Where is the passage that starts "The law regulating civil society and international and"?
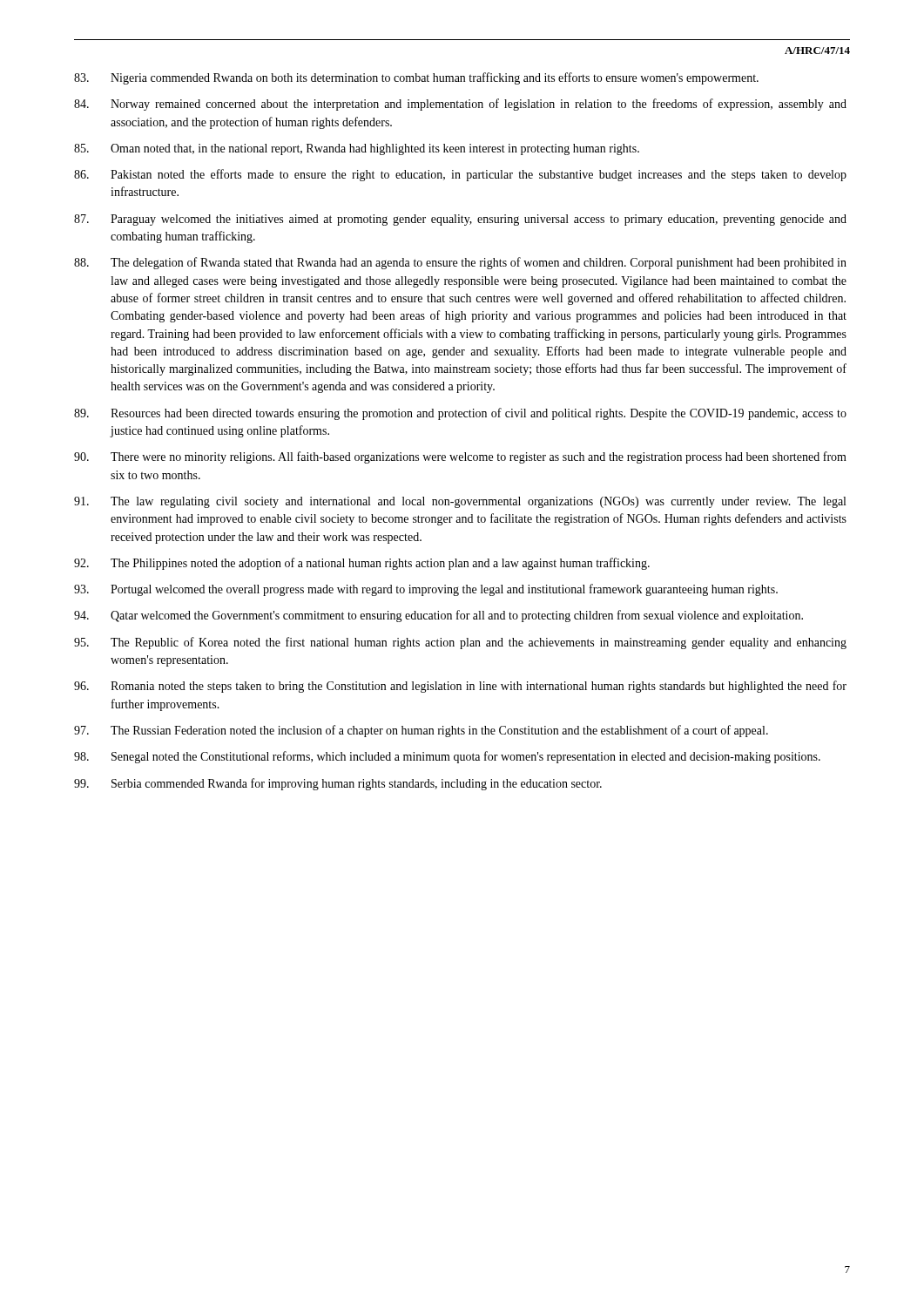This screenshot has height=1307, width=924. pos(460,520)
